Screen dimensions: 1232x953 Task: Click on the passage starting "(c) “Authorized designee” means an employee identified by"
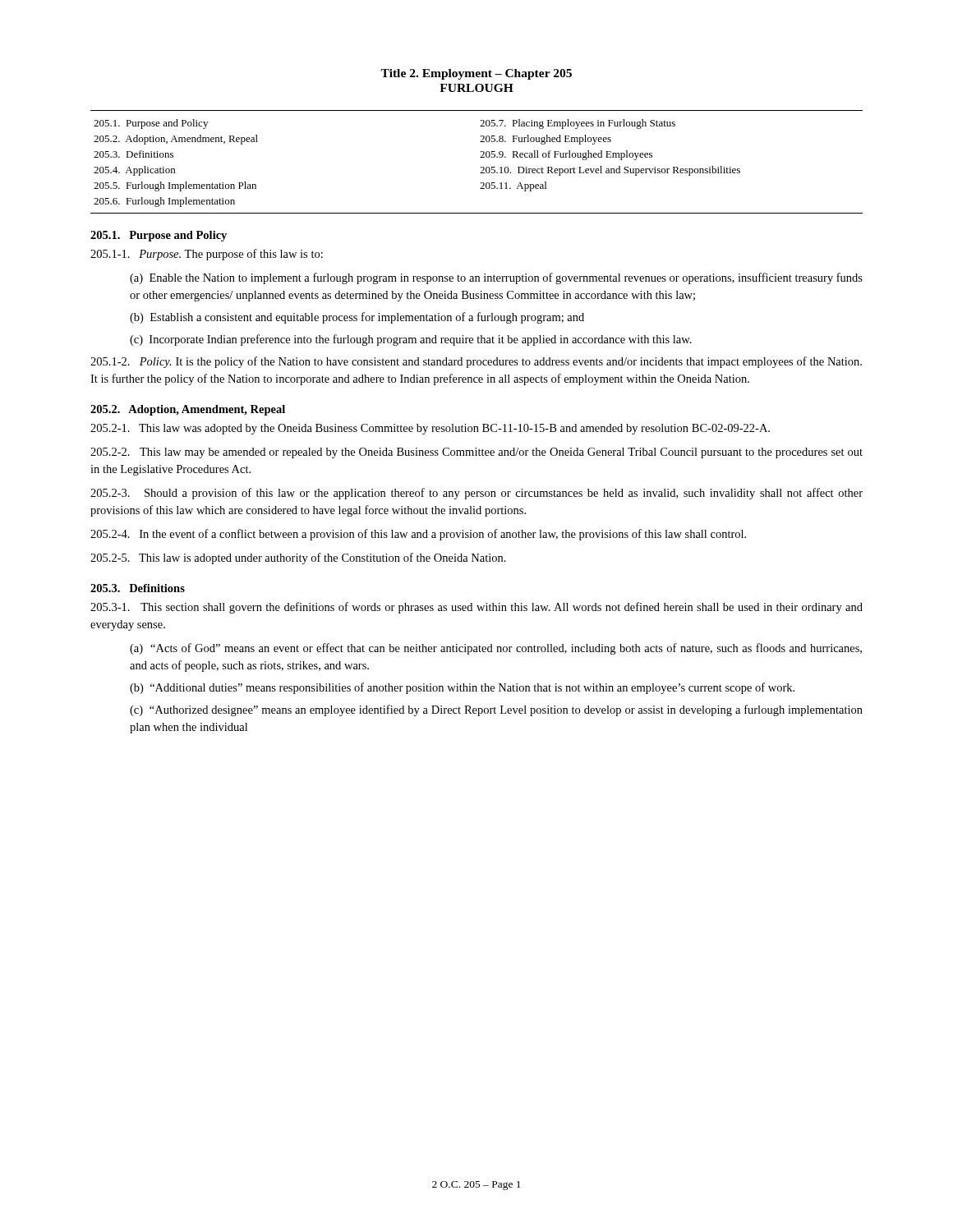tap(496, 719)
